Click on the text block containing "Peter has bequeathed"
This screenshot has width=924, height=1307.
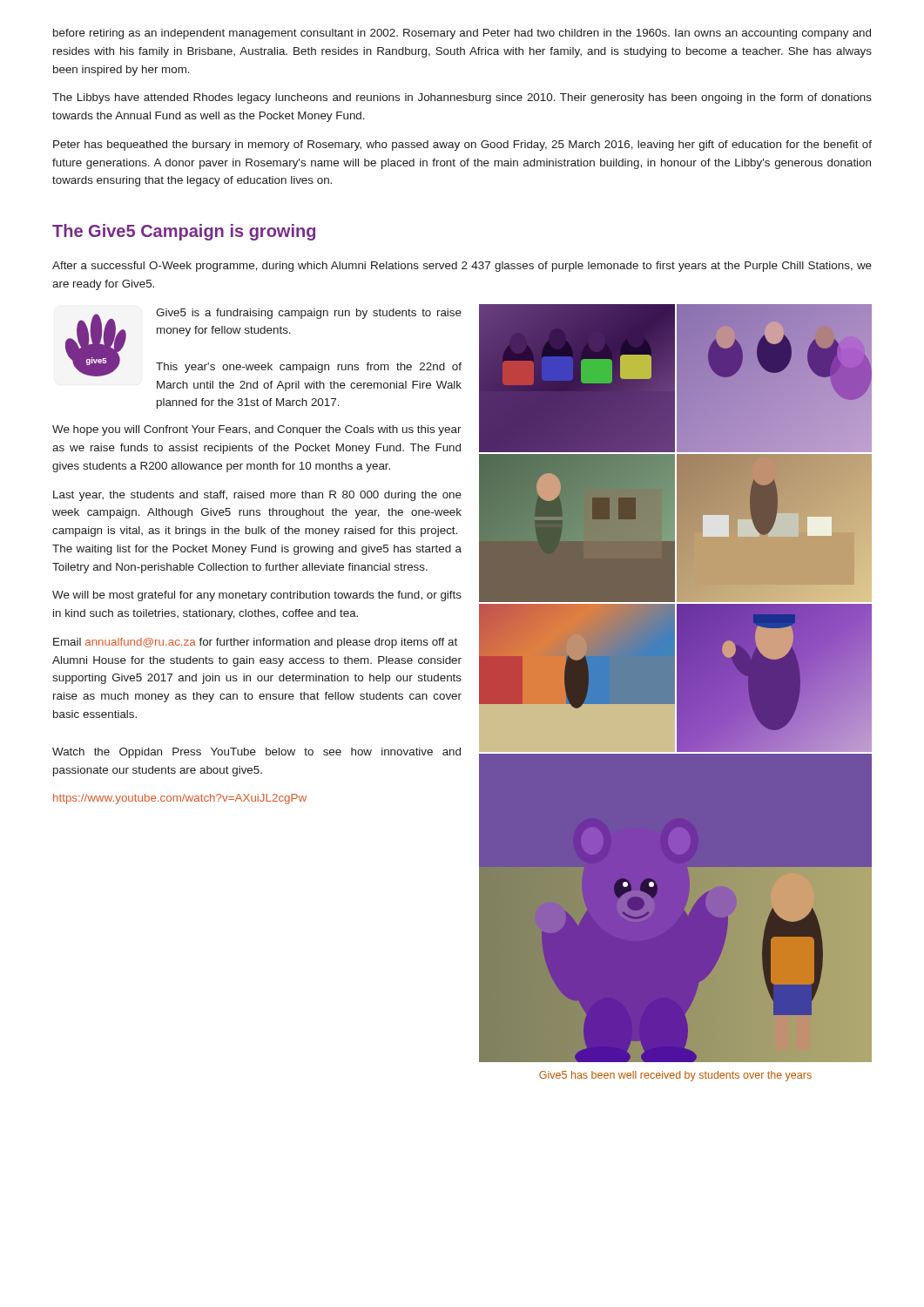462,162
